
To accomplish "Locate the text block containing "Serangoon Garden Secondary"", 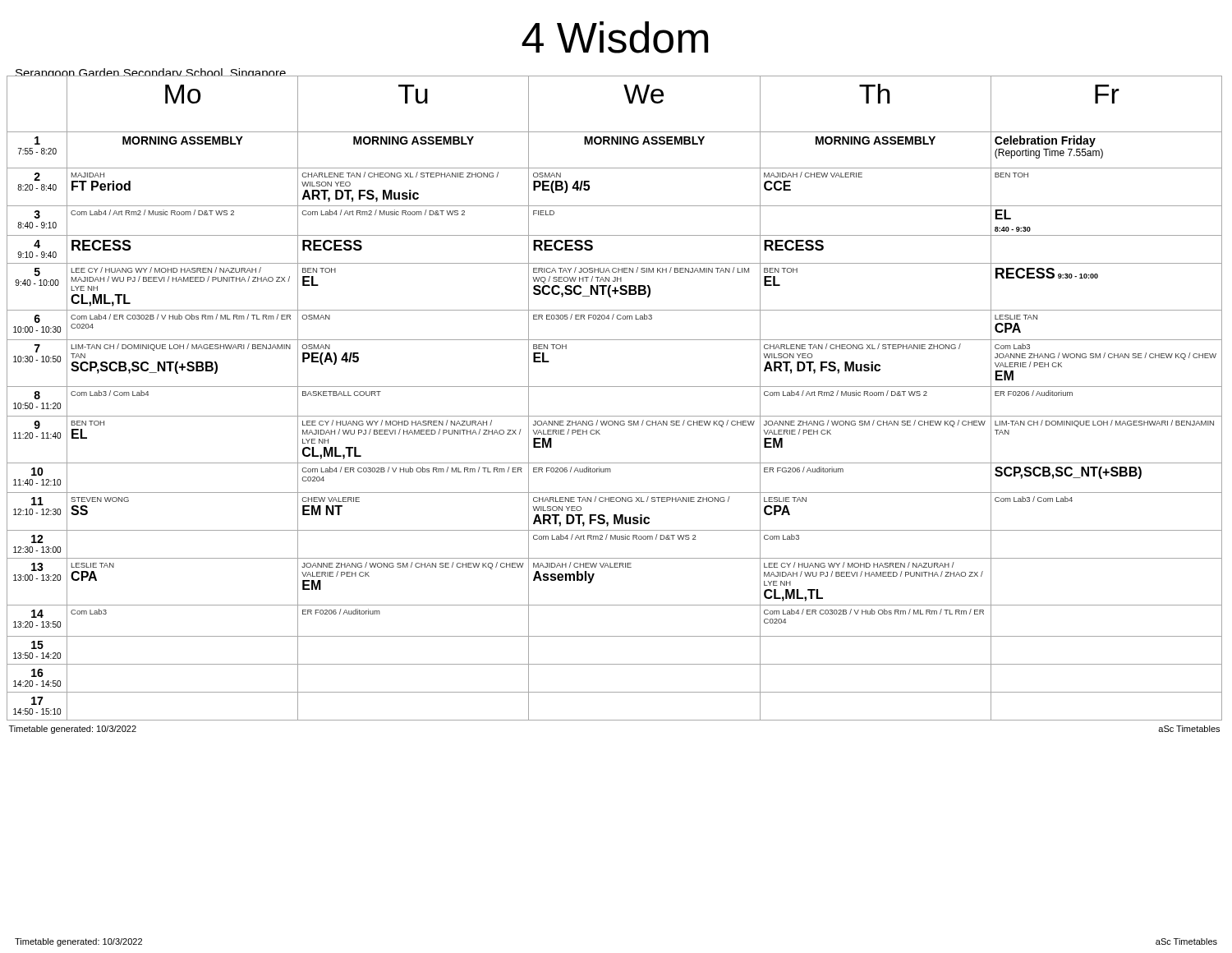I will click(150, 73).
